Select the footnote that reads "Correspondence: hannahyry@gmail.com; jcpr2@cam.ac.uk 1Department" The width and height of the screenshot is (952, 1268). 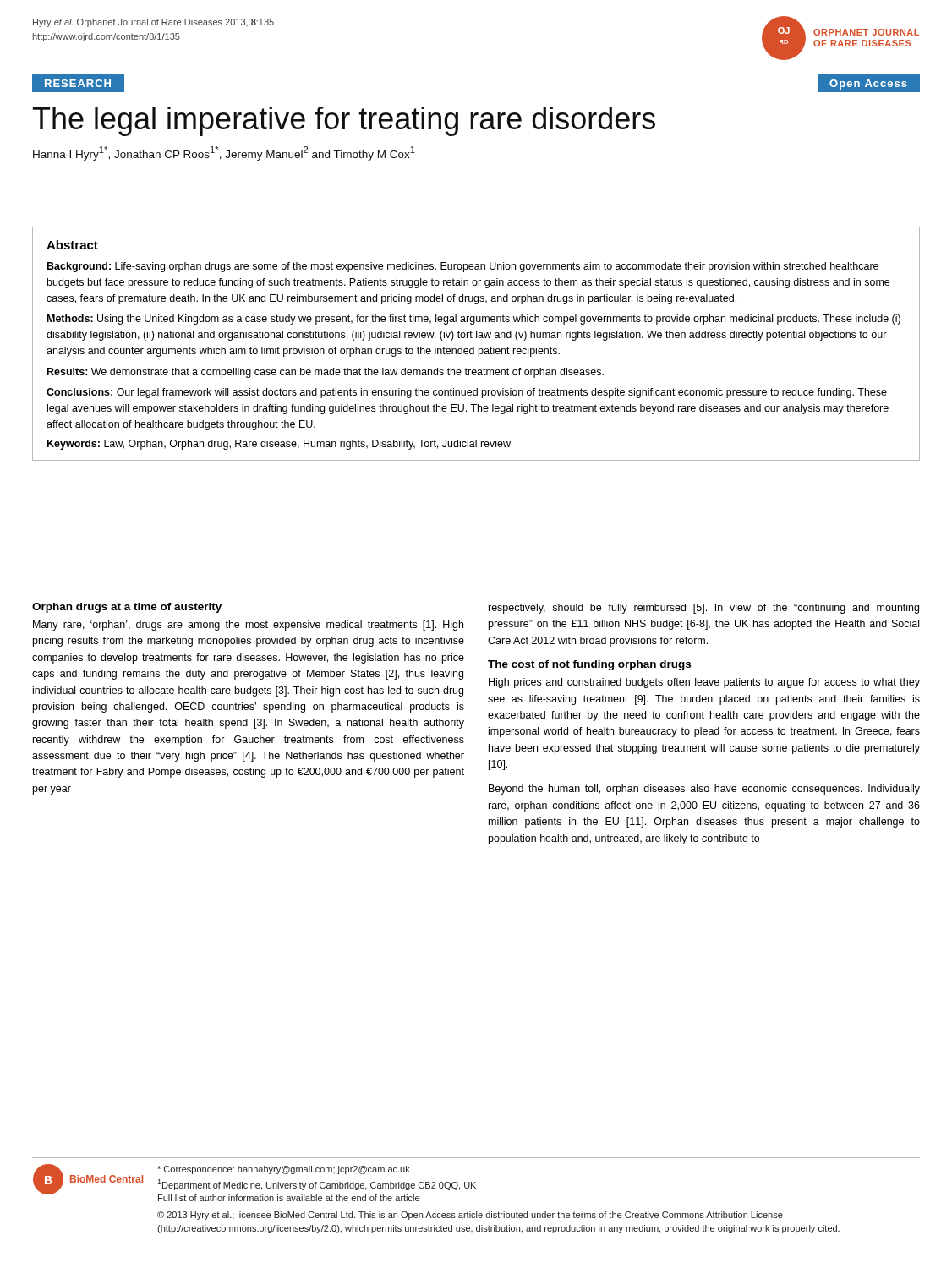click(x=317, y=1183)
